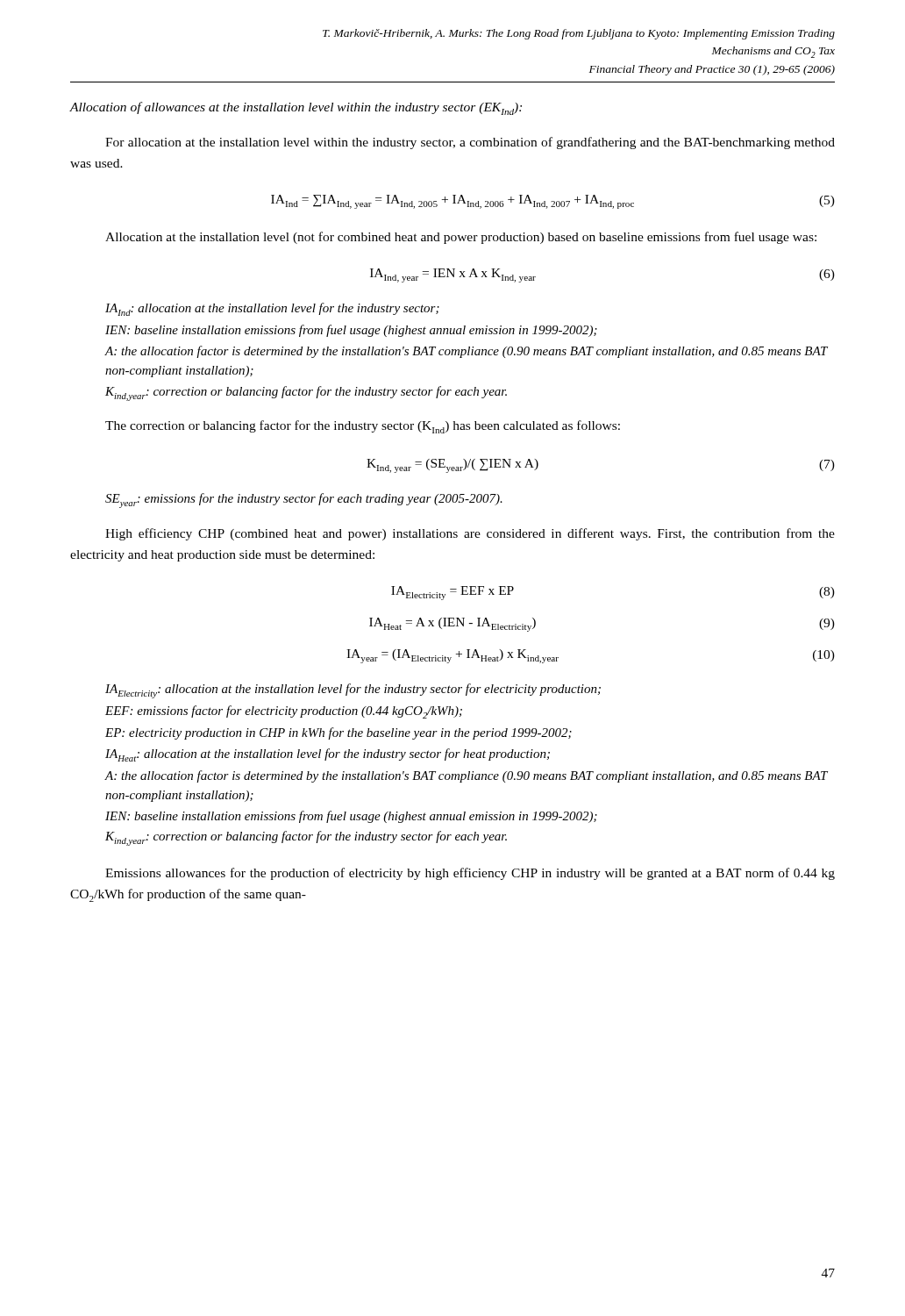This screenshot has height=1316, width=905.
Task: Find a section header
Action: click(x=297, y=108)
